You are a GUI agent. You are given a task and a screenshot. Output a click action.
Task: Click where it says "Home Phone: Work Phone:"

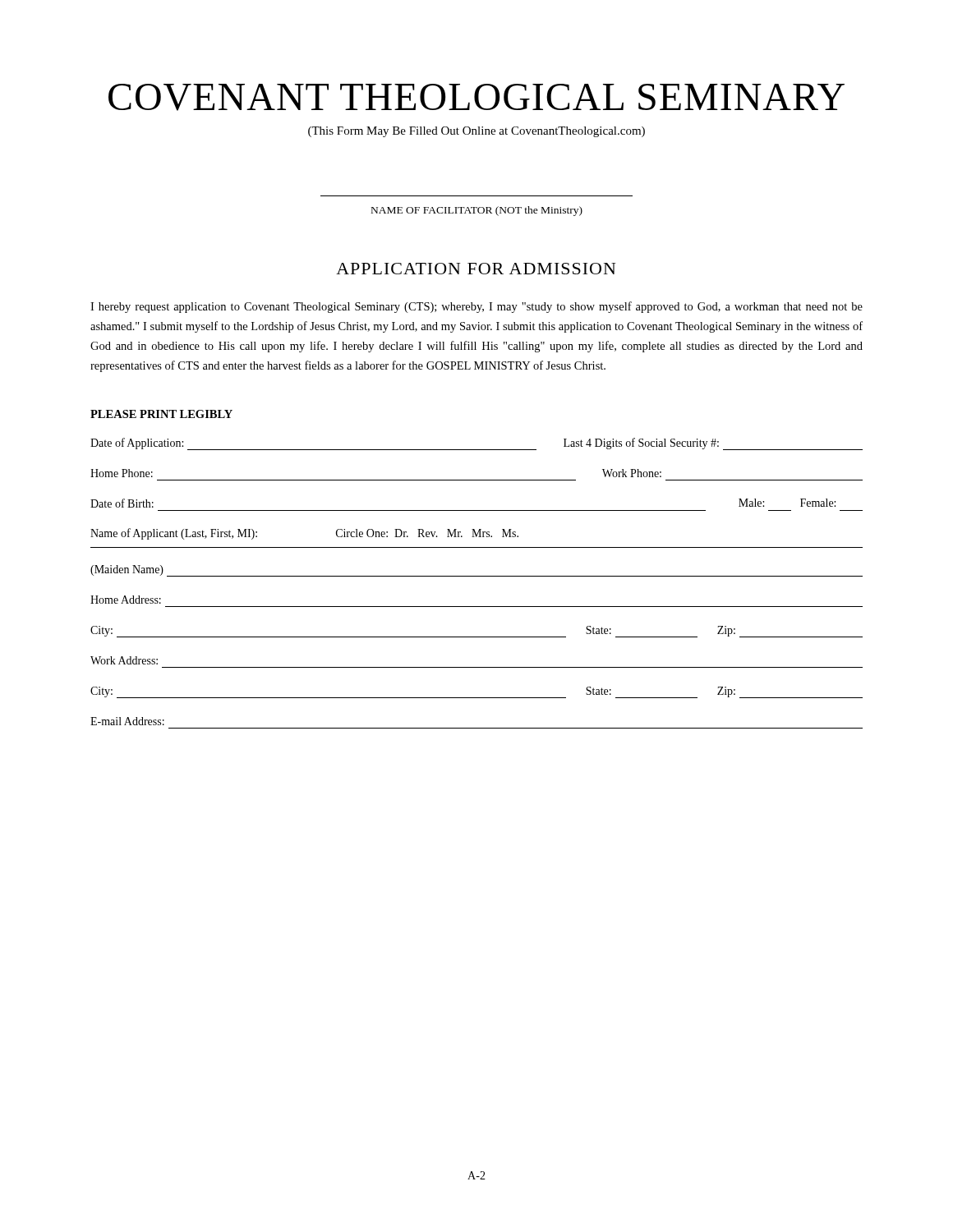(x=476, y=473)
